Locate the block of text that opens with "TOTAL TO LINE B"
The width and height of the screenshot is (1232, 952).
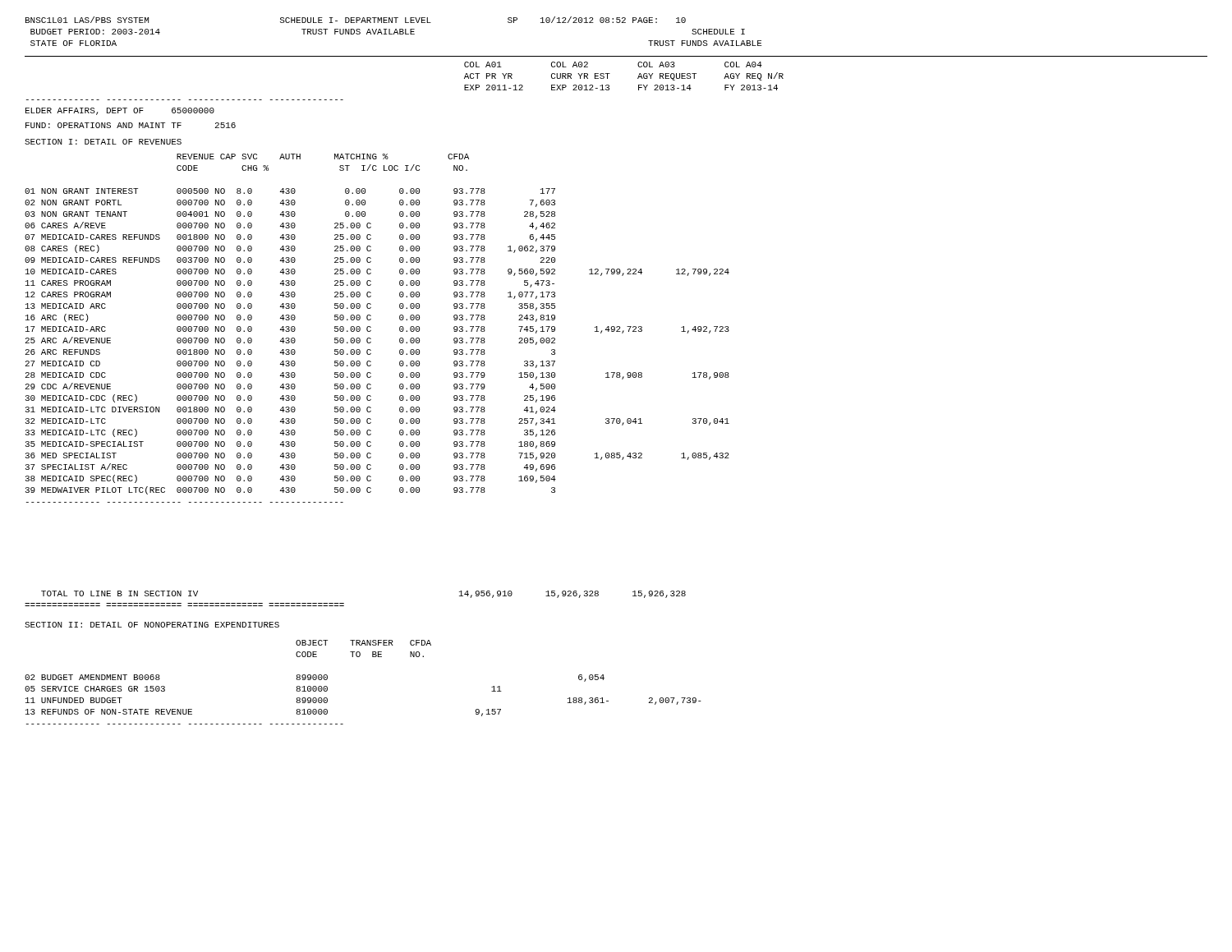coord(120,593)
